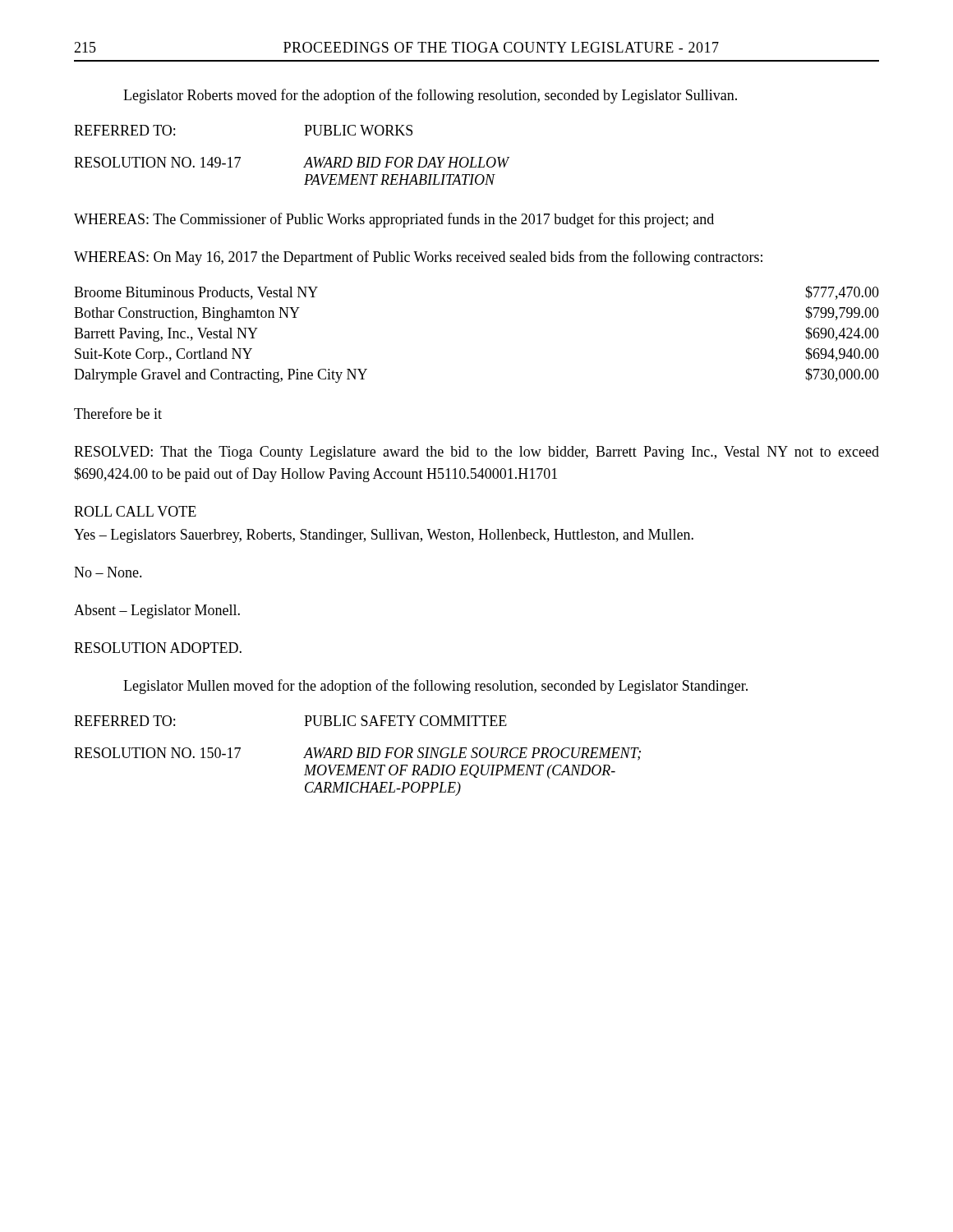Where is the passage that starts "RESOLUTION NO. 150-17 AWARD BID FOR SINGLE"?
This screenshot has width=953, height=1232.
[x=358, y=771]
